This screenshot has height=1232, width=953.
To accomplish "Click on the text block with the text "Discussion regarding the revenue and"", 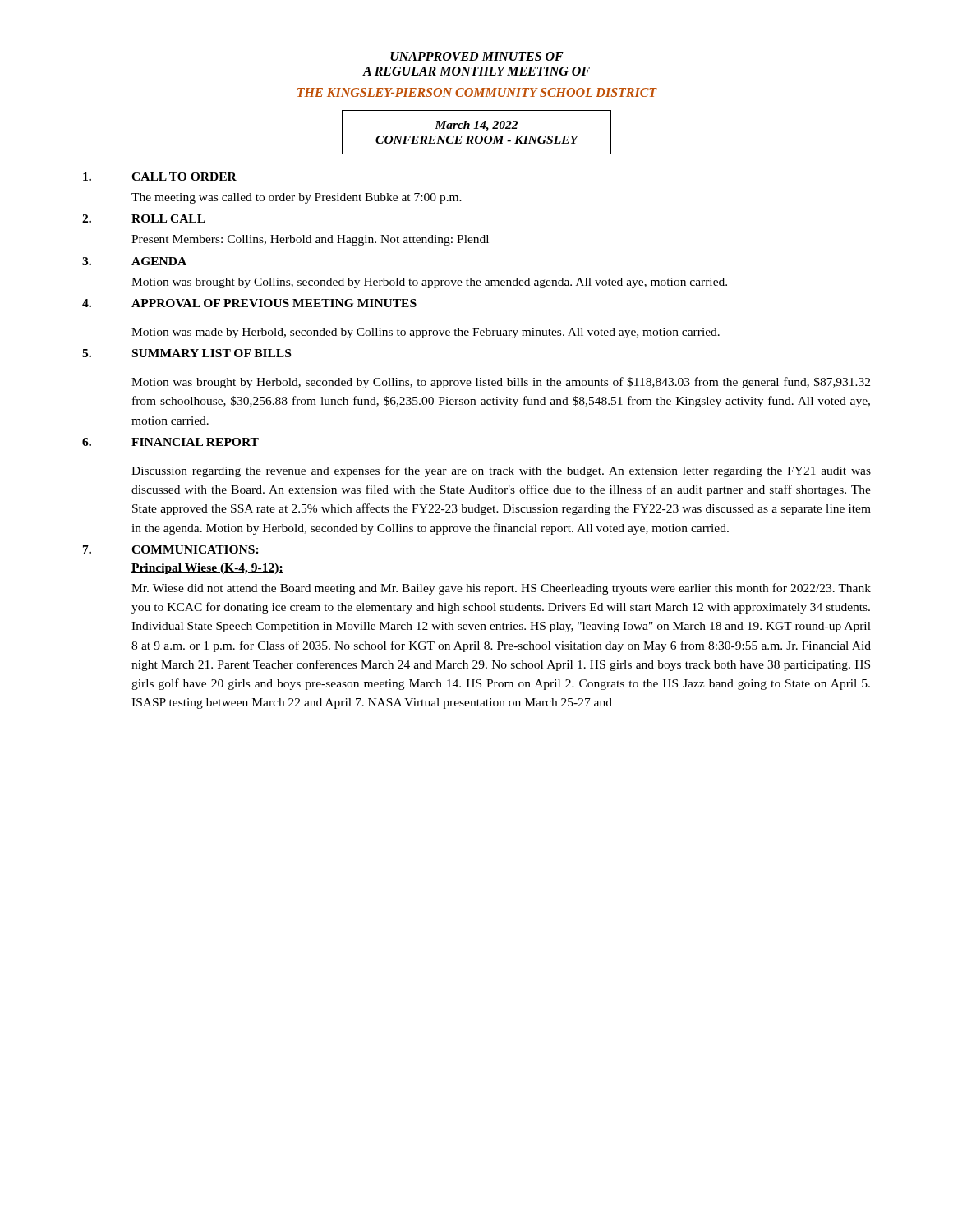I will [501, 499].
